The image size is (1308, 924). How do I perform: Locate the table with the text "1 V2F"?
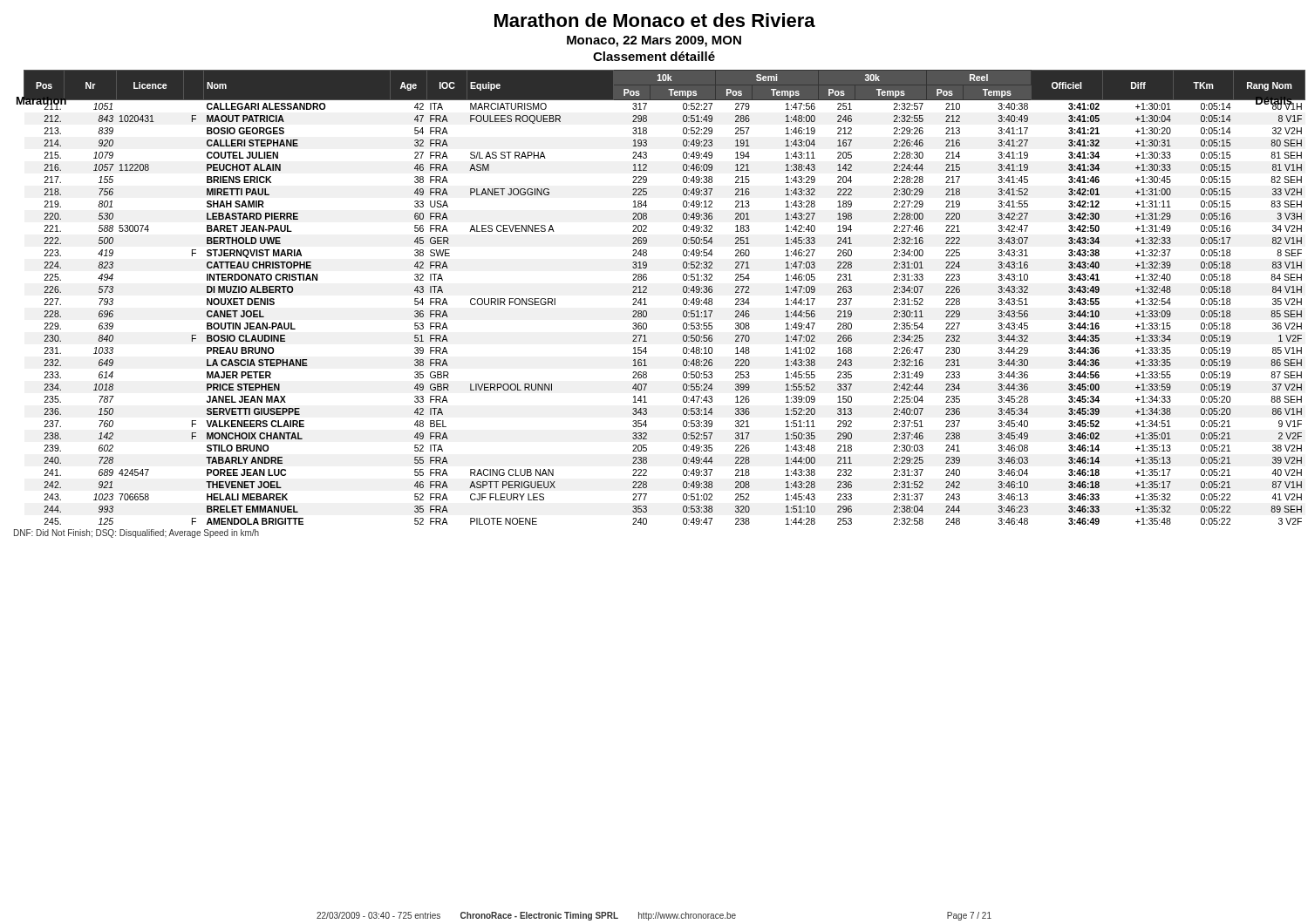(654, 299)
